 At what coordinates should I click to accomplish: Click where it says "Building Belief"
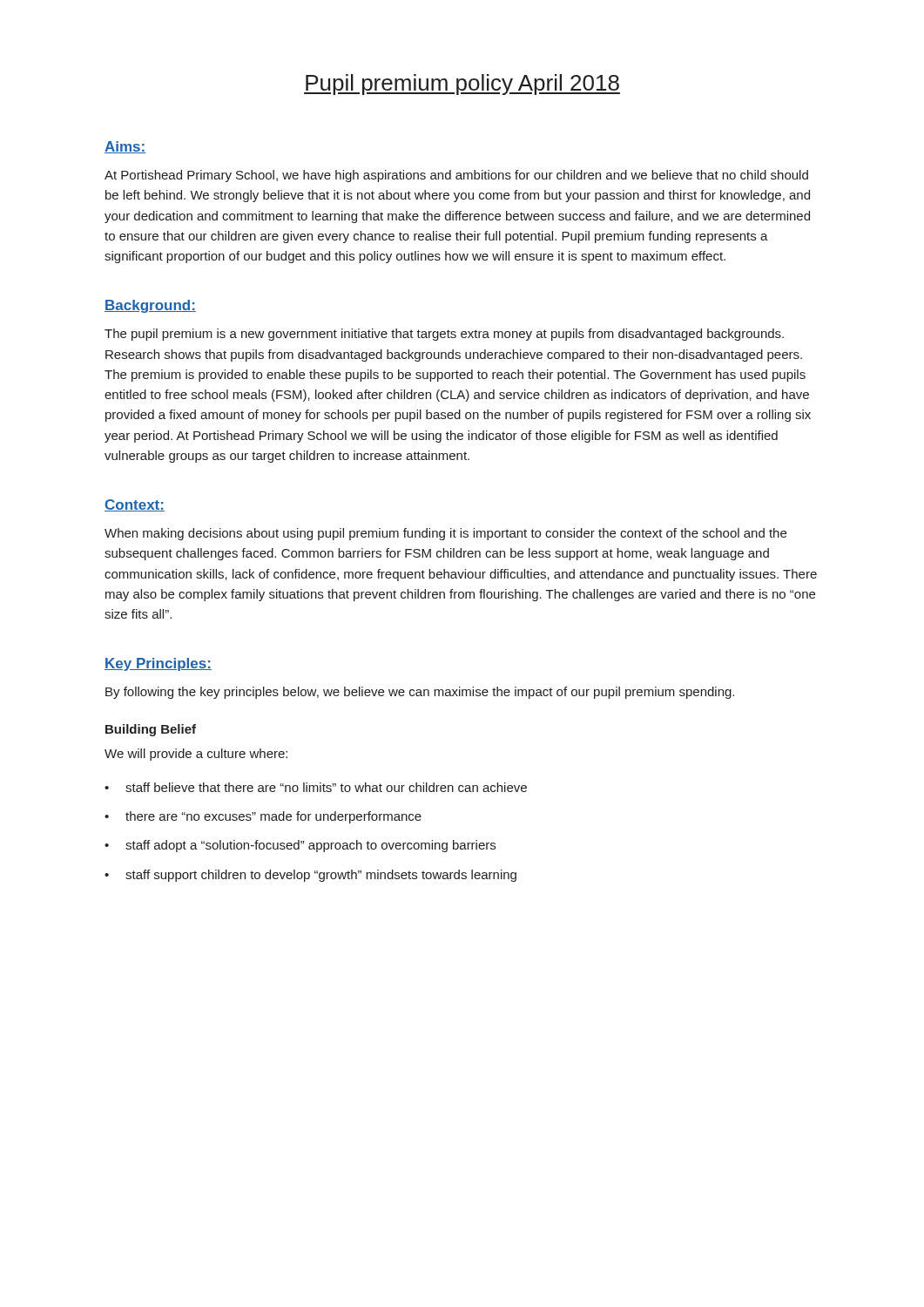[150, 728]
